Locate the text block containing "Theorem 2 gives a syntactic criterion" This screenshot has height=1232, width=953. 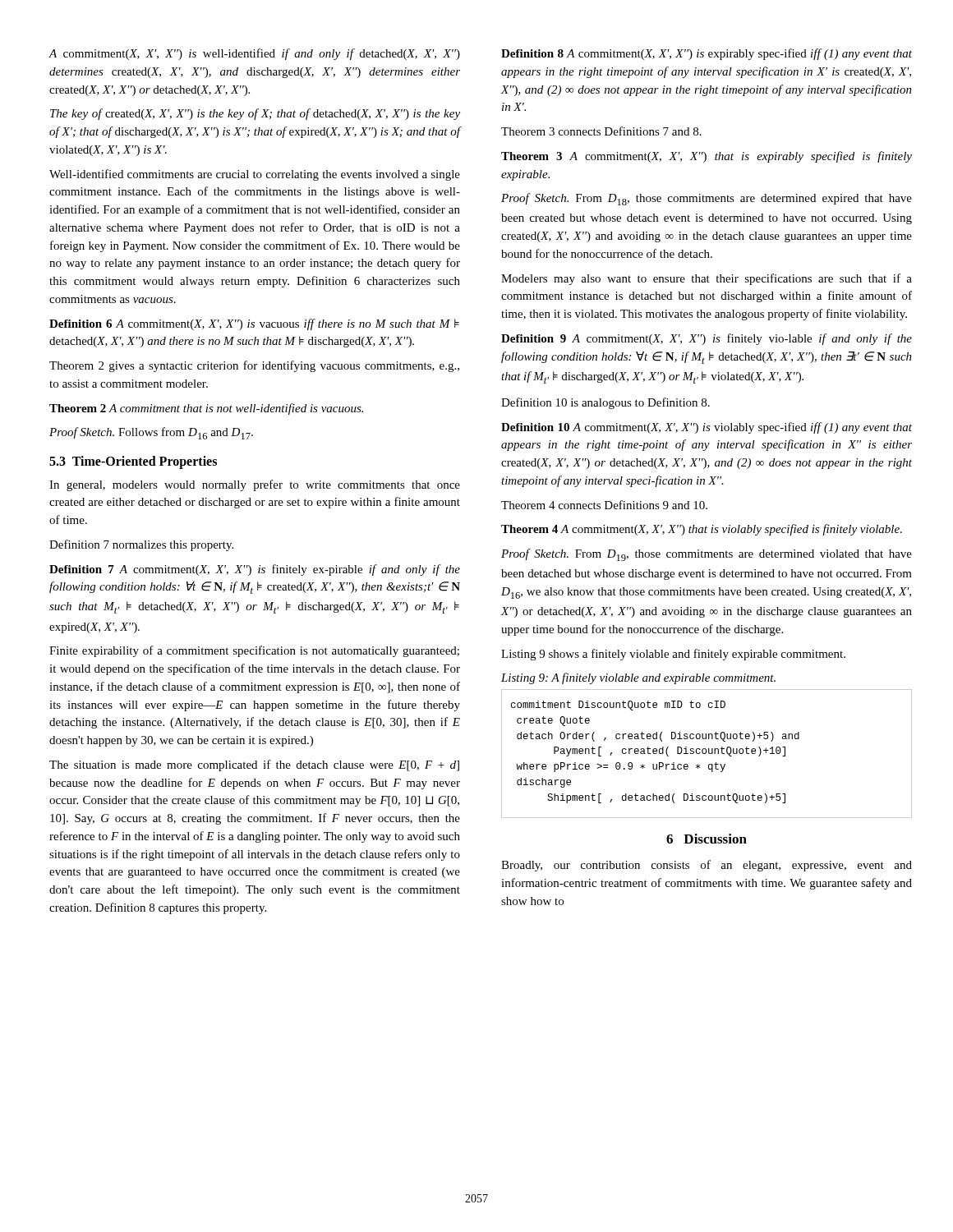click(255, 375)
